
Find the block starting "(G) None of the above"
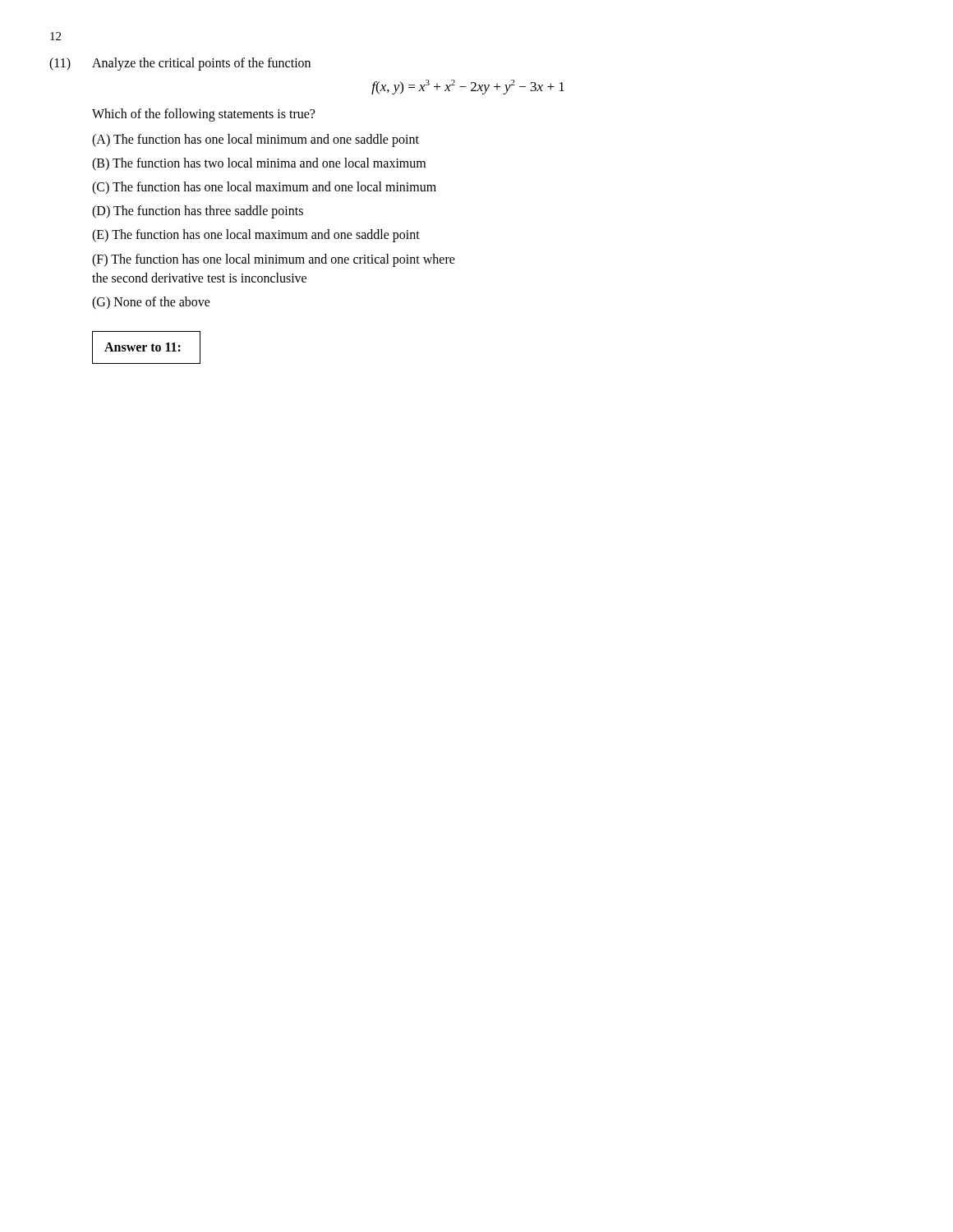151,302
